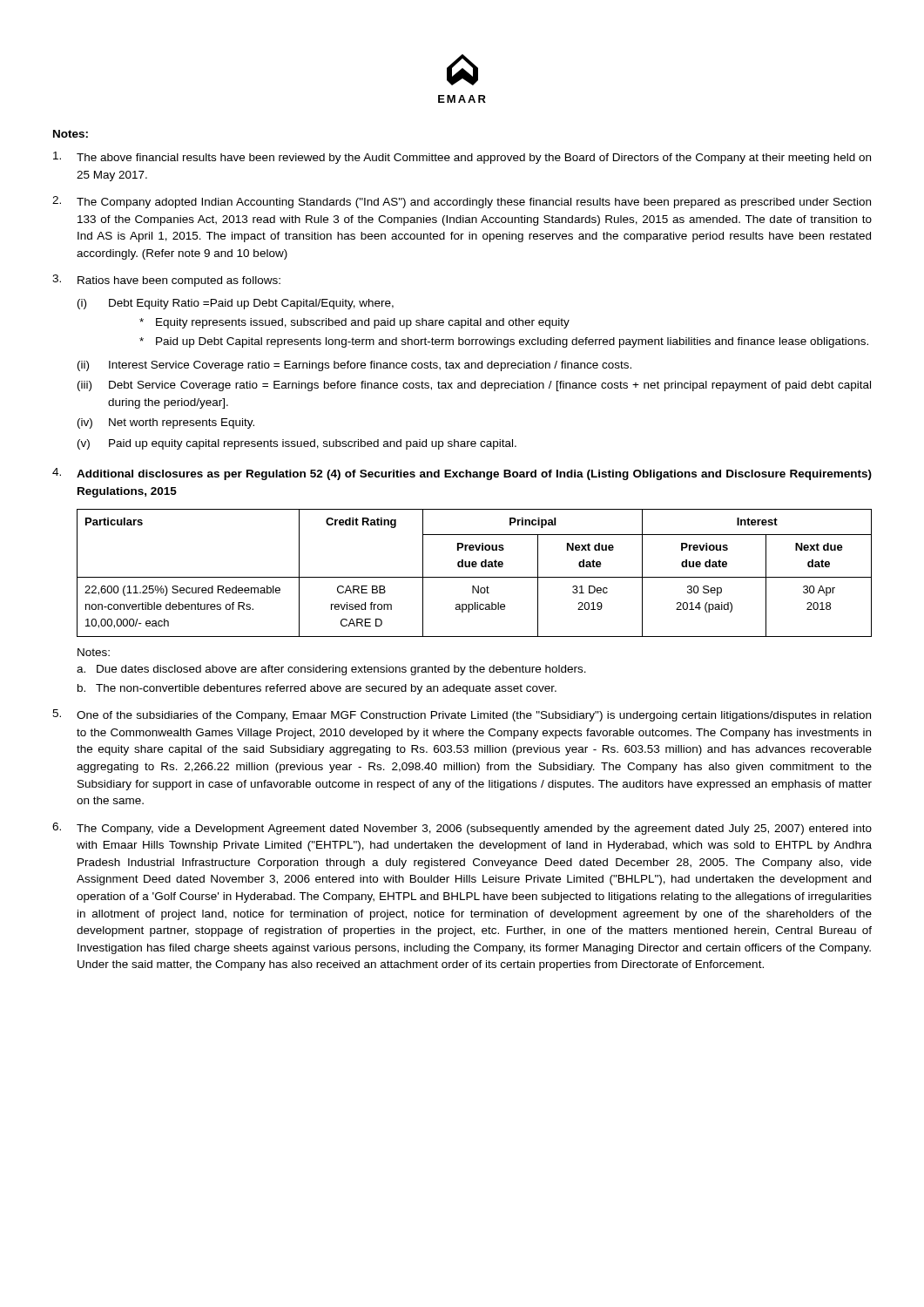Where is the passage that starts "5. One of the"?

pyautogui.click(x=462, y=758)
